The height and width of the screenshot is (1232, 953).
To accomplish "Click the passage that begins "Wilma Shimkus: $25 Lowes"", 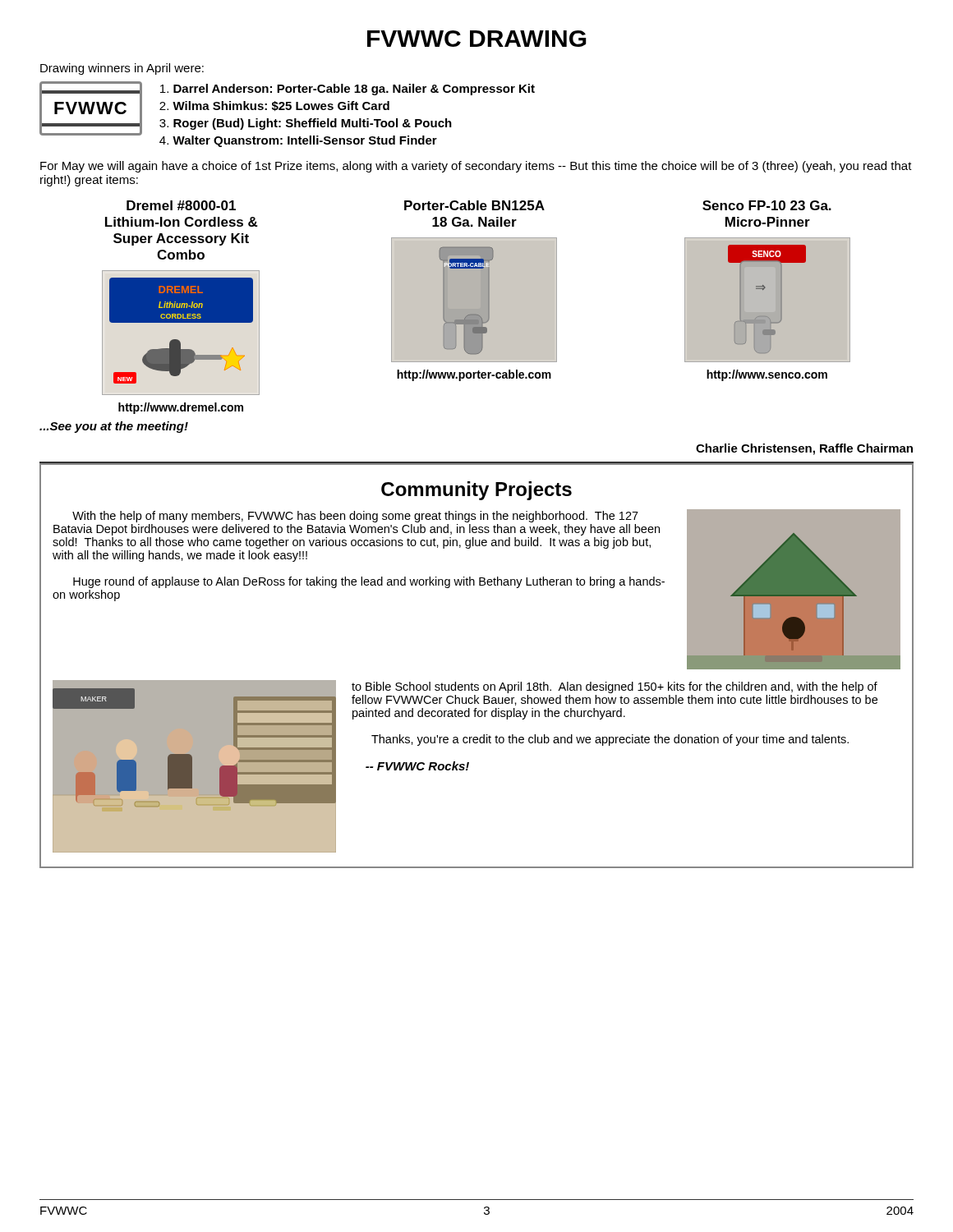I will click(x=281, y=106).
